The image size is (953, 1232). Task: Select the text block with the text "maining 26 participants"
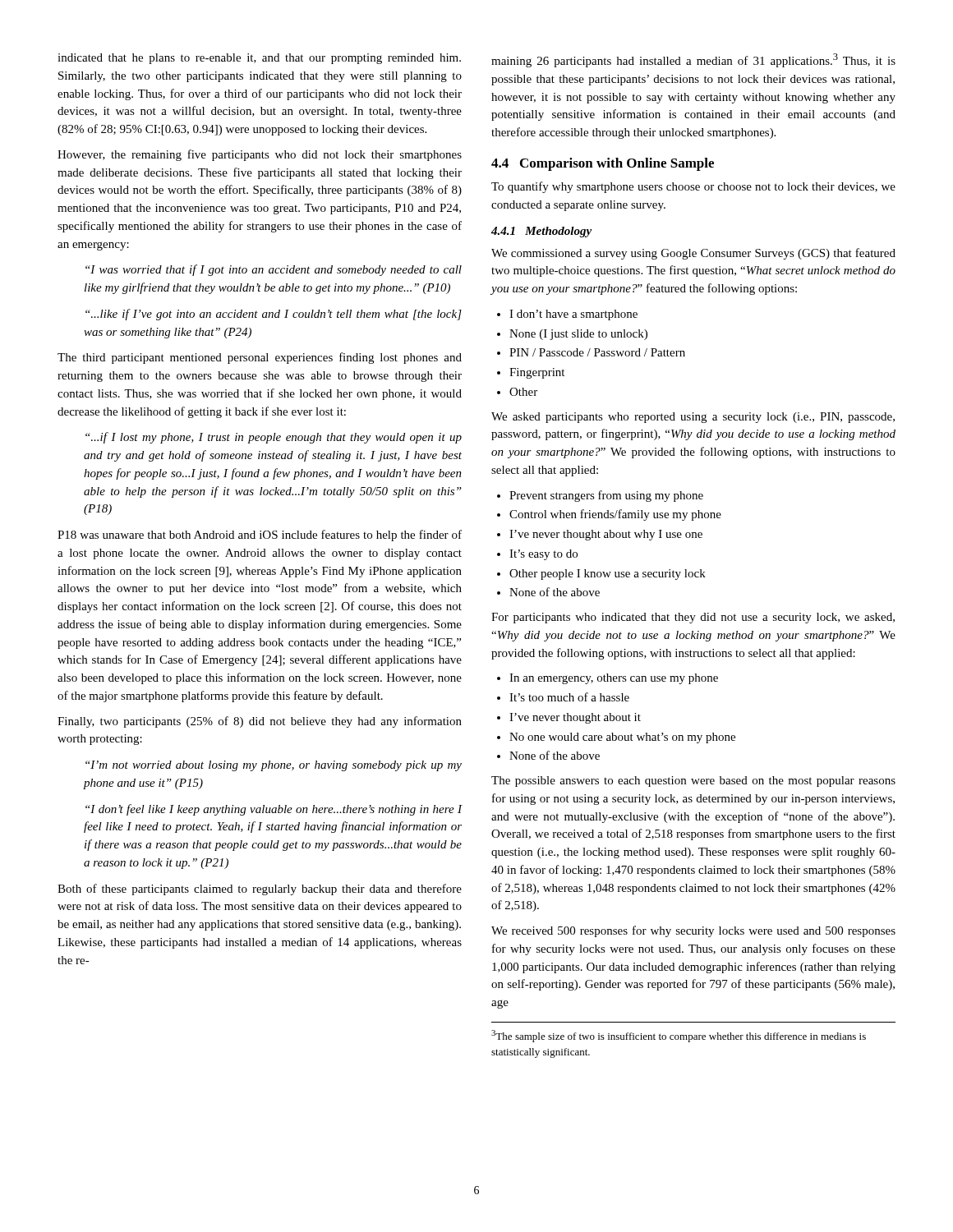click(x=693, y=96)
